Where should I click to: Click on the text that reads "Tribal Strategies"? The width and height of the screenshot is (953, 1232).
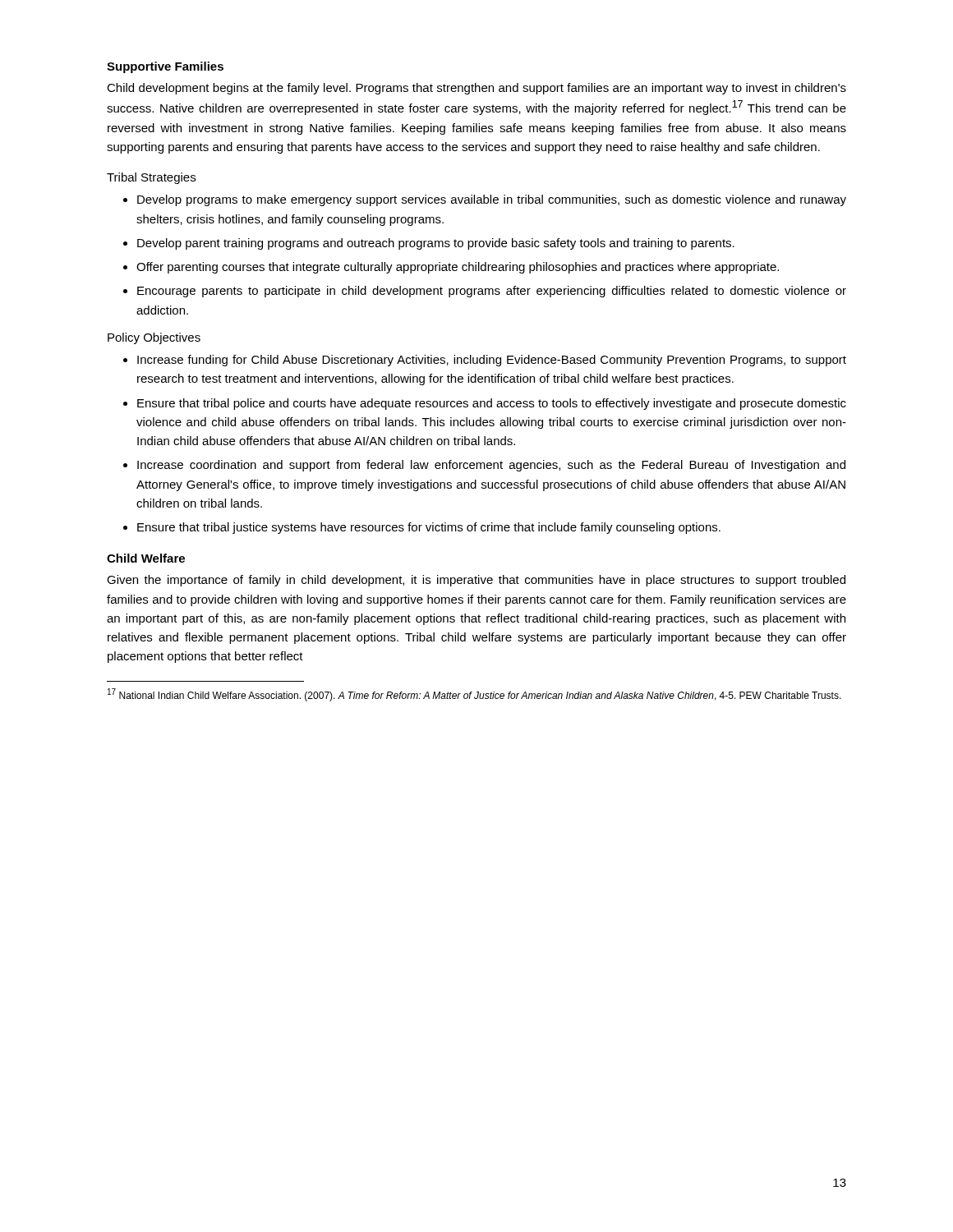(151, 177)
